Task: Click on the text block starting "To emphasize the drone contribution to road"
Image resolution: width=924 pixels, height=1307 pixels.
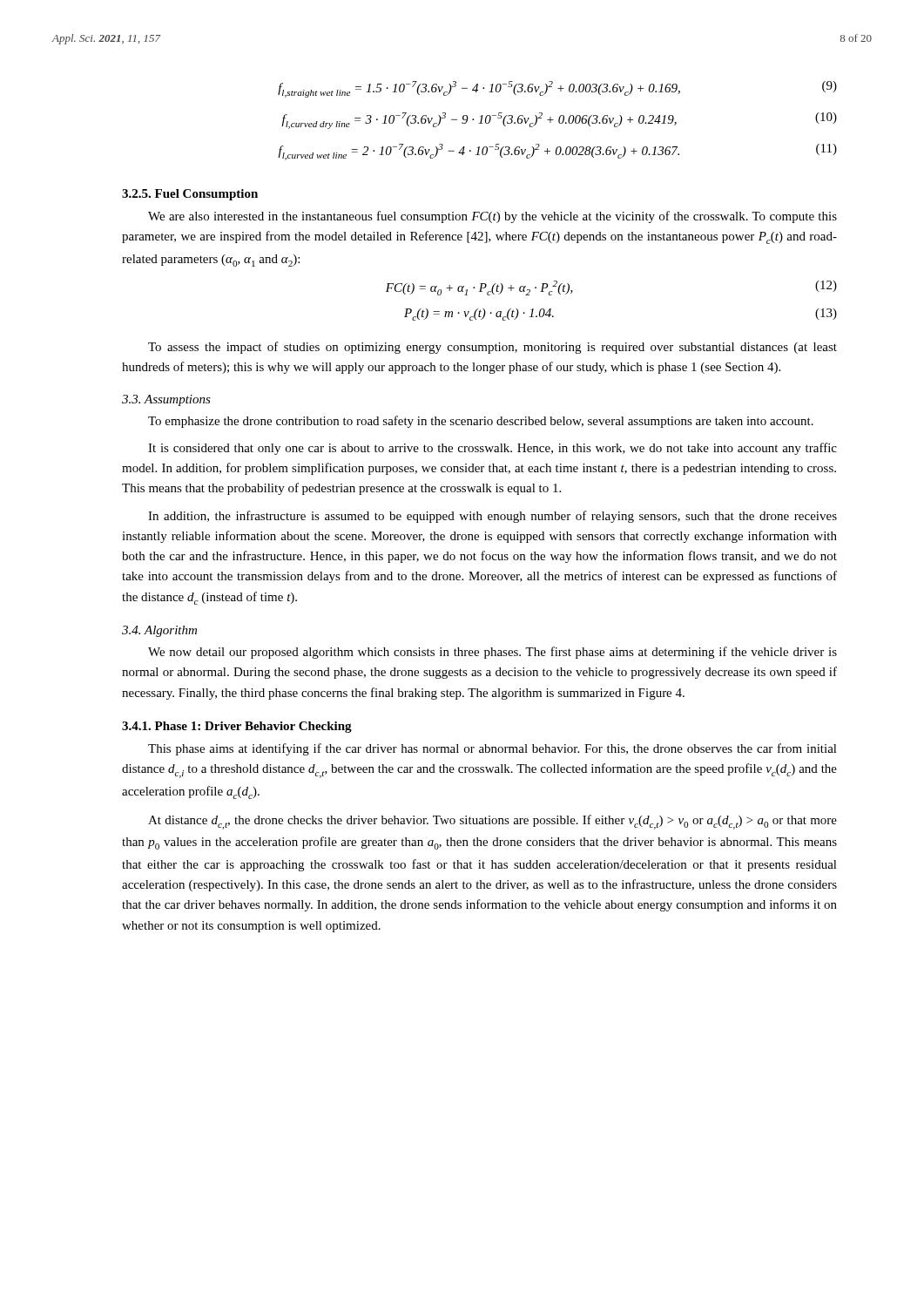Action: 481,421
